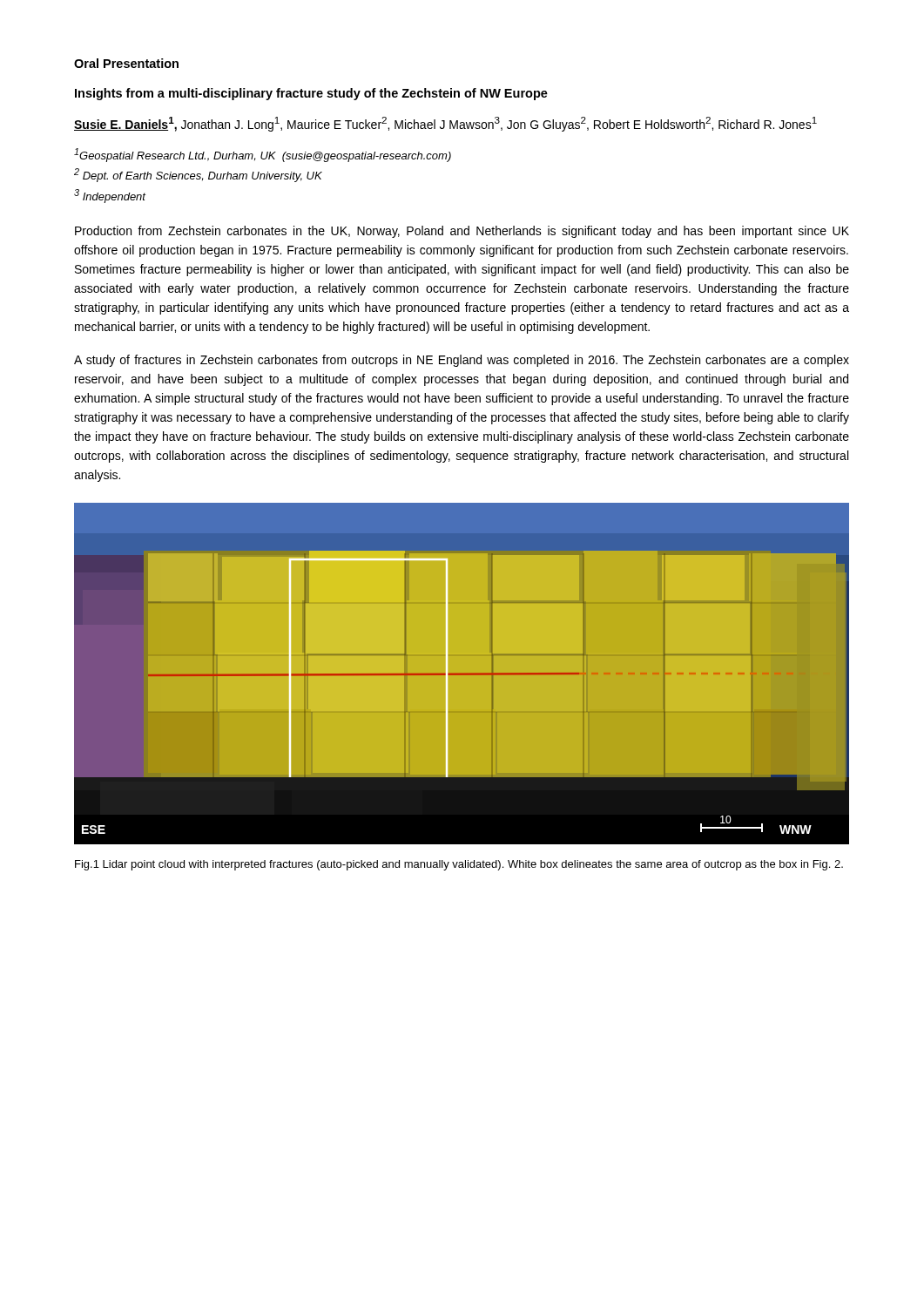Find the caption on this page that starts "Fig.1 Lidar point cloud with interpreted fractures (auto-picked"
This screenshot has width=924, height=1307.
[459, 864]
